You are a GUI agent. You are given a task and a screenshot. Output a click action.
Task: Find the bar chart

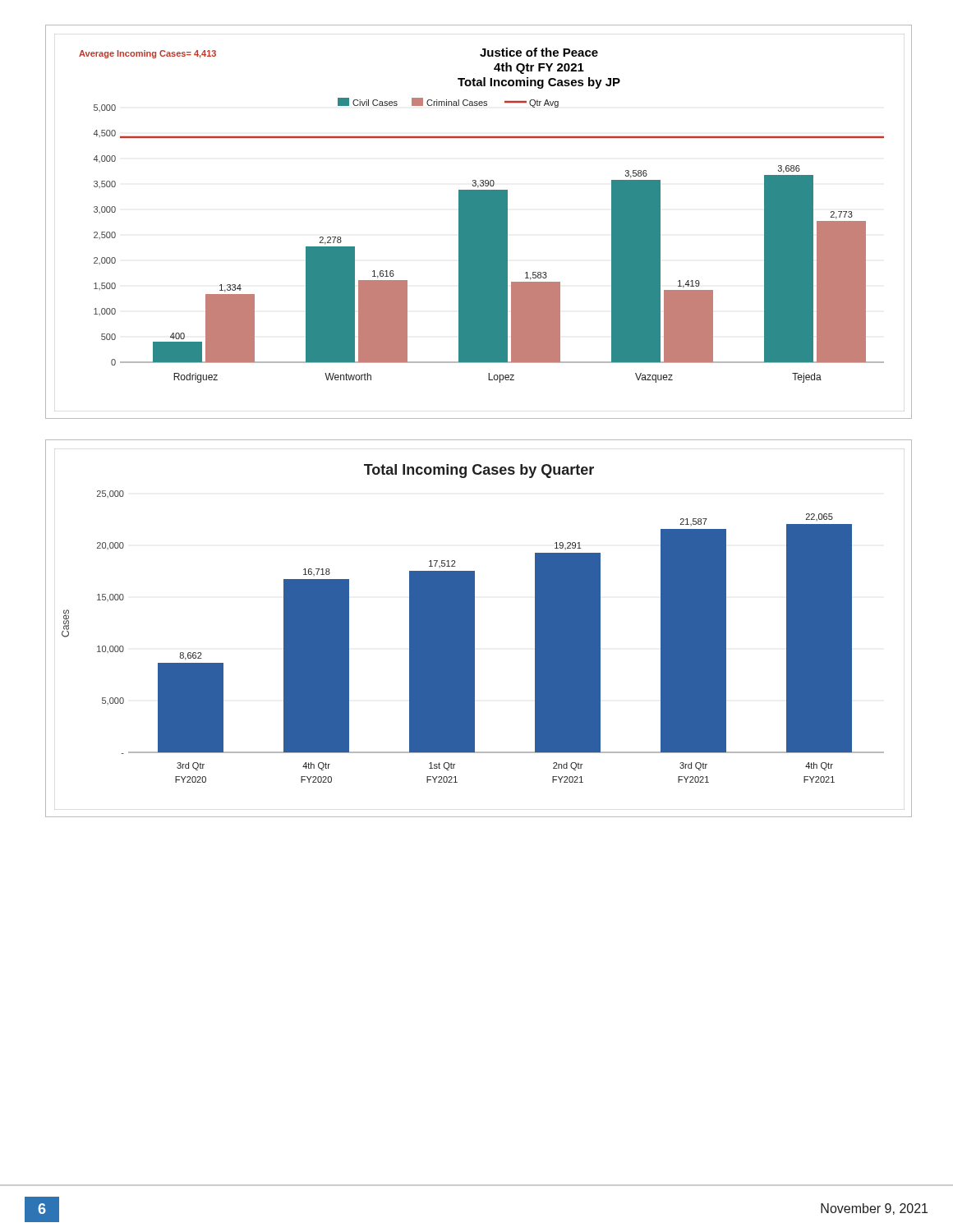tap(479, 628)
